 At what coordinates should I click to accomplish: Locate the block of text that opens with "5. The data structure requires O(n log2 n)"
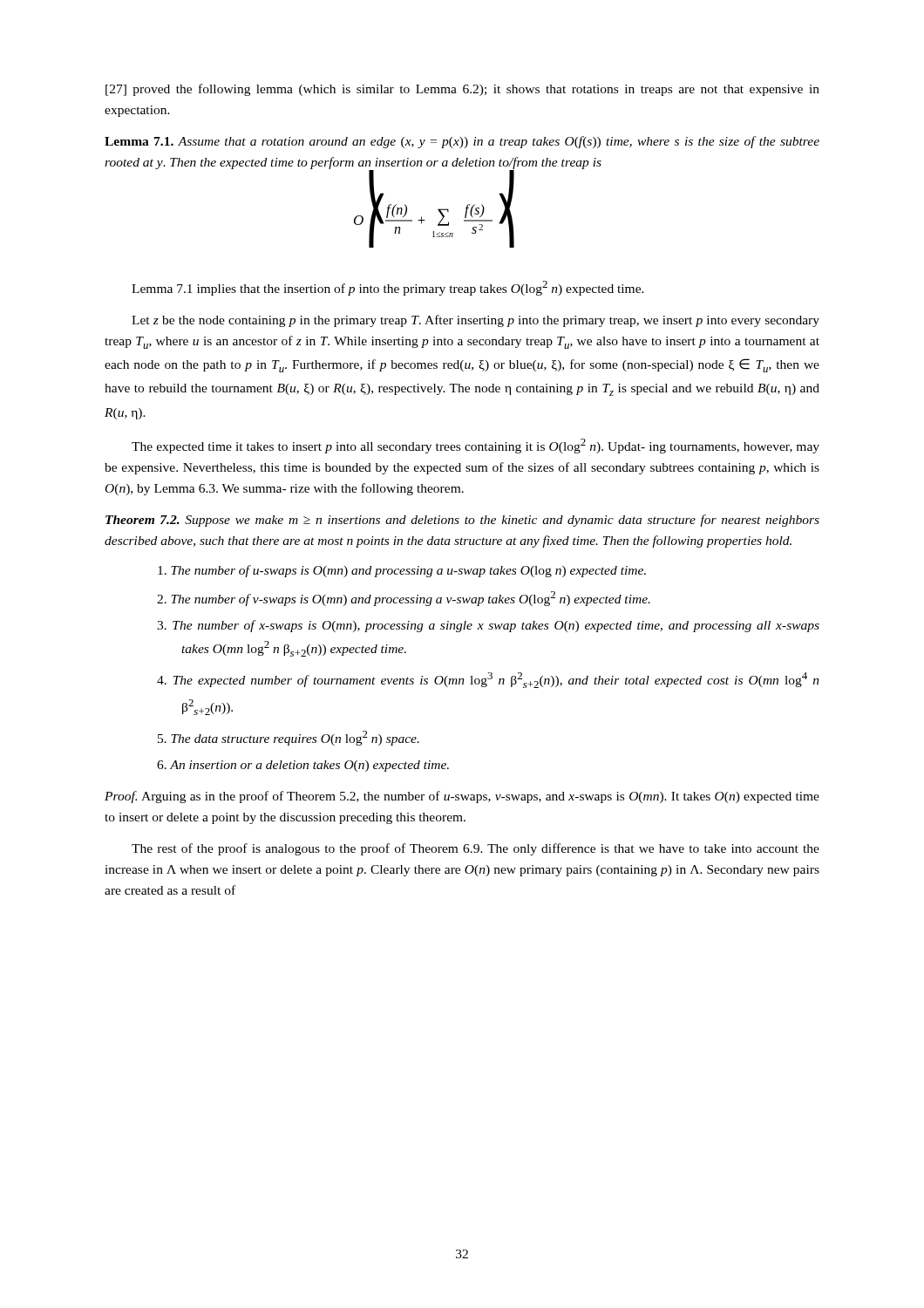pos(301,736)
